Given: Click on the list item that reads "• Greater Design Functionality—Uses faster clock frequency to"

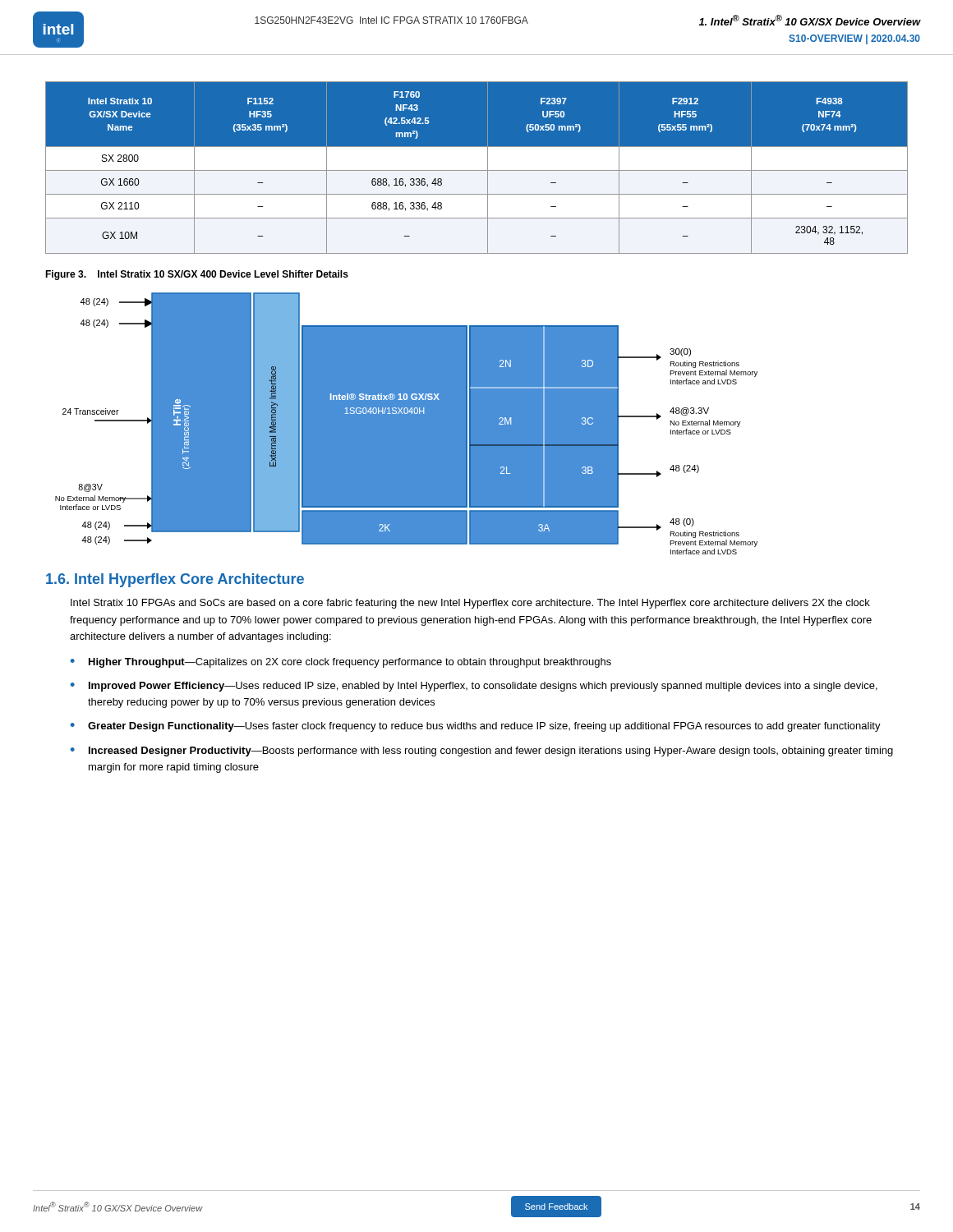Looking at the screenshot, I should 475,726.
